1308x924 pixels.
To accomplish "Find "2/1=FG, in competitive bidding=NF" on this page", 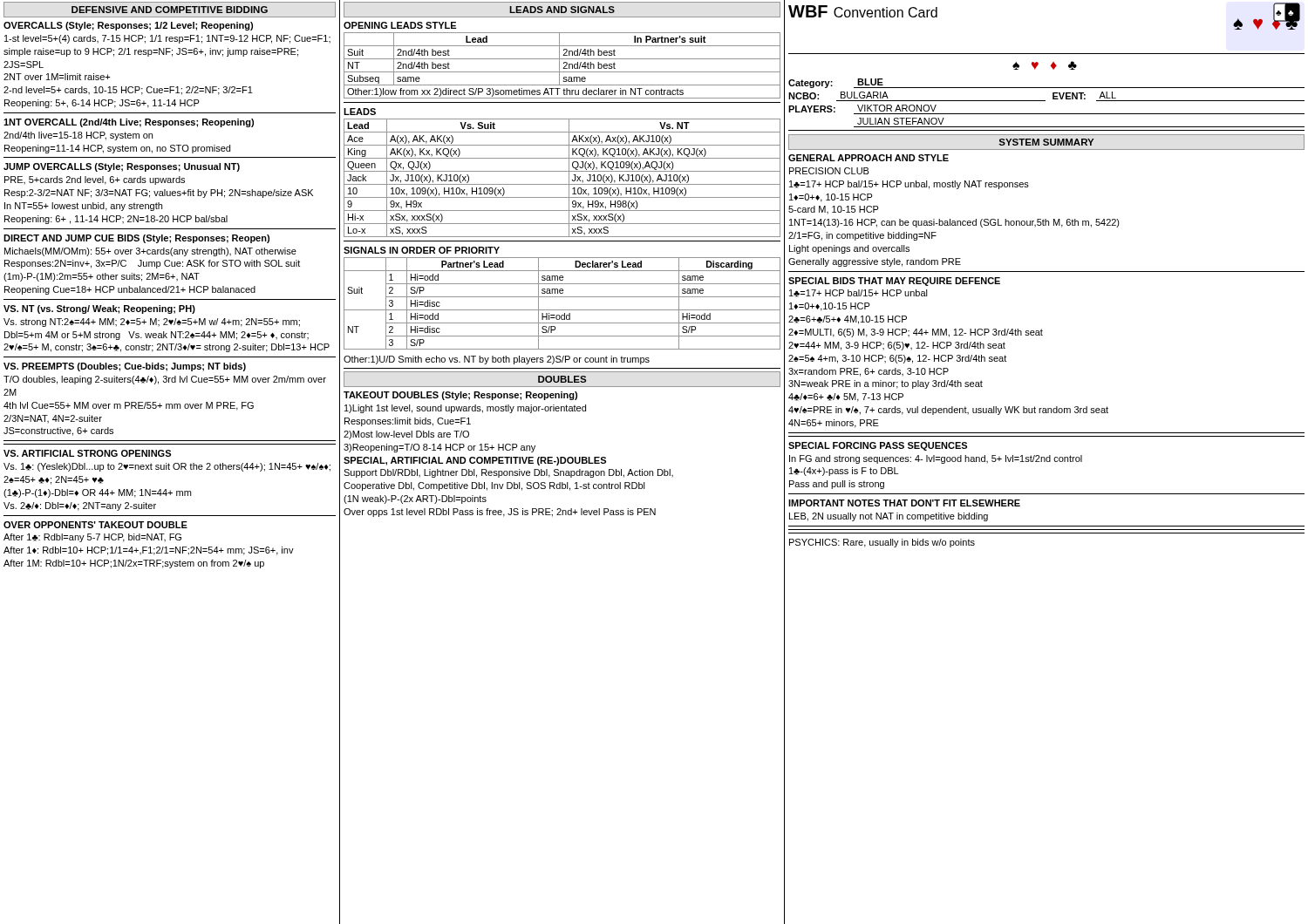I will click(862, 235).
